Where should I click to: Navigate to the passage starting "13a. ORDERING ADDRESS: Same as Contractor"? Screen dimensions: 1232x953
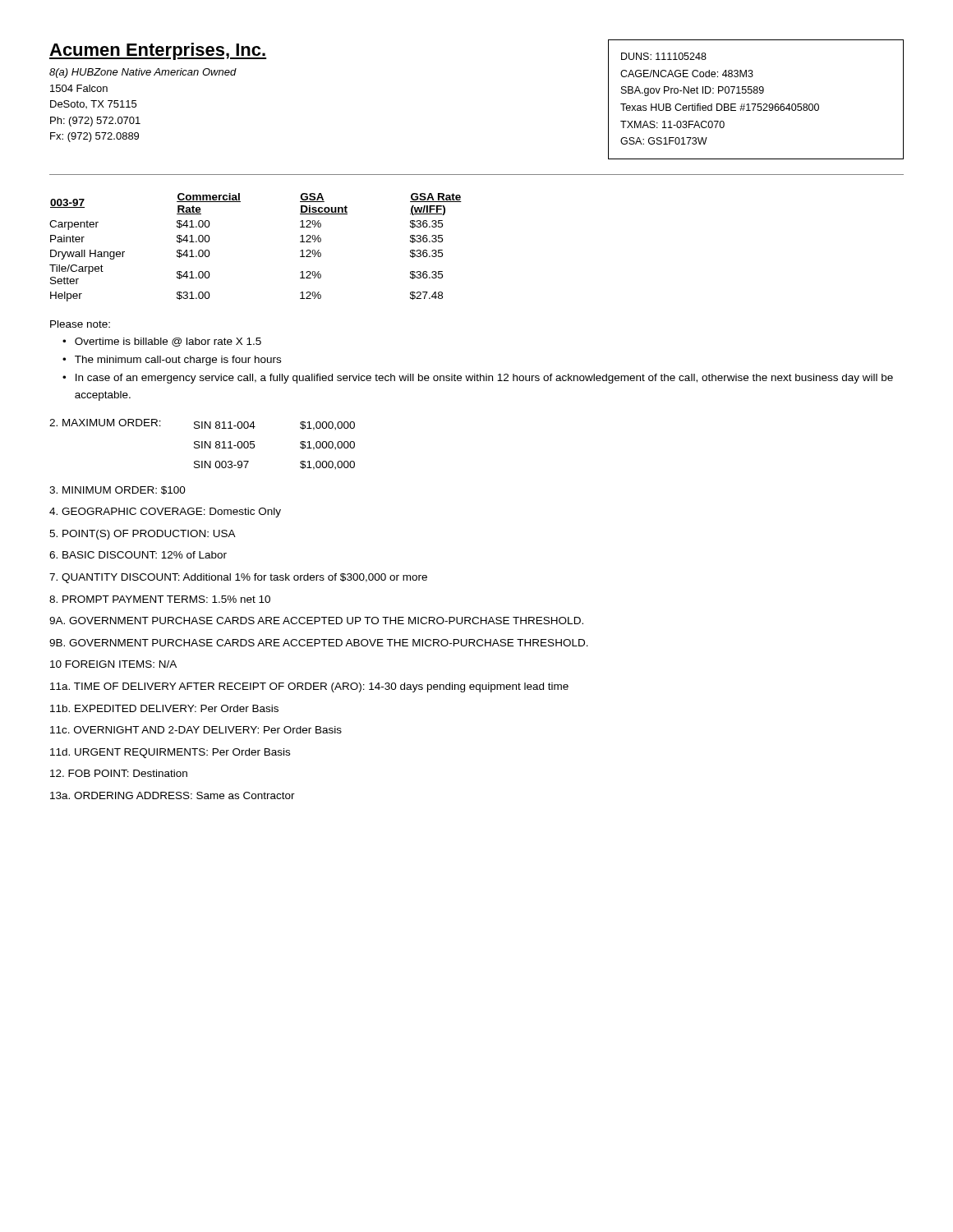[172, 795]
